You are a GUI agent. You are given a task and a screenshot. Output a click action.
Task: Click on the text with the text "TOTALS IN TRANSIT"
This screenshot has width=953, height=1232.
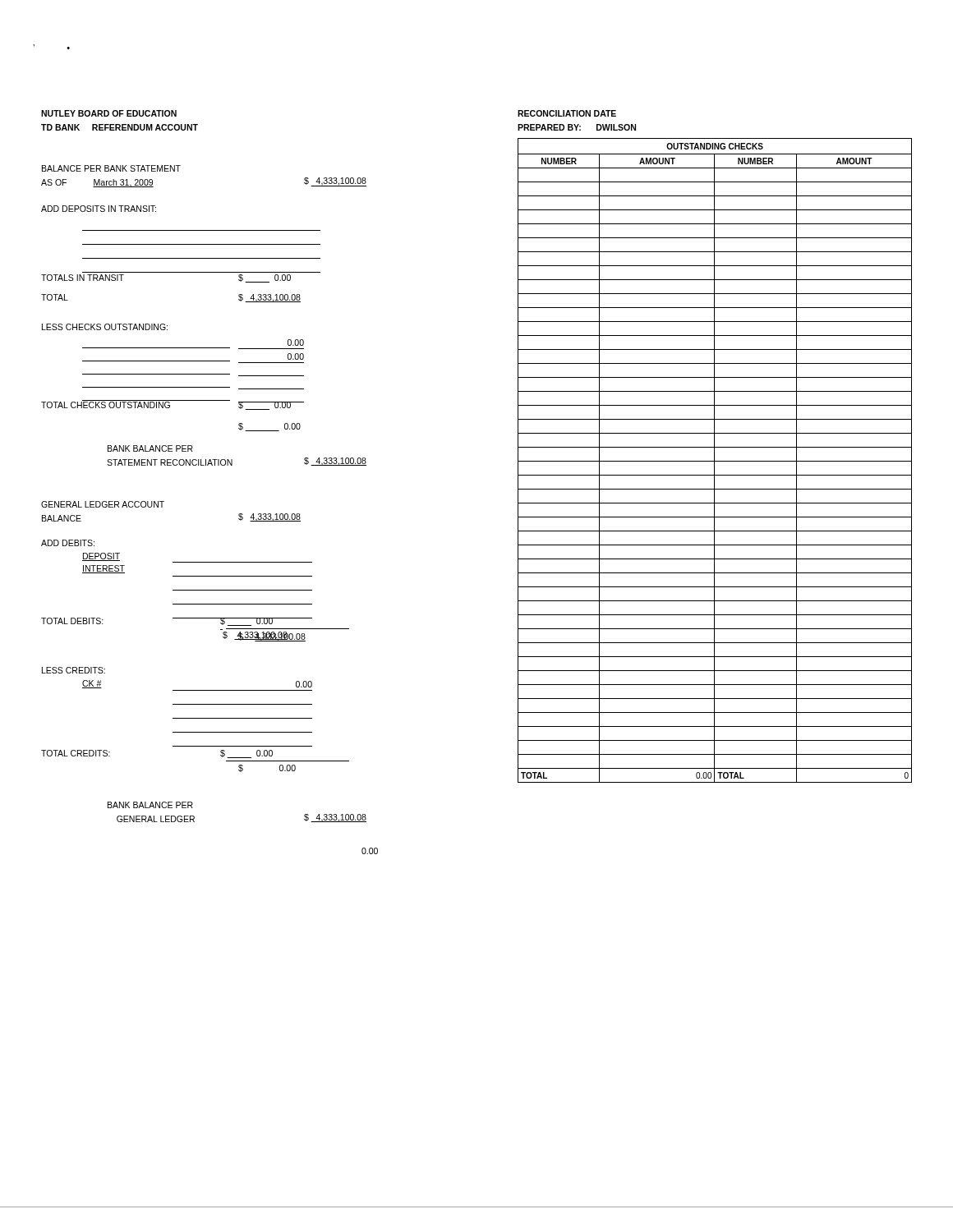click(x=83, y=278)
